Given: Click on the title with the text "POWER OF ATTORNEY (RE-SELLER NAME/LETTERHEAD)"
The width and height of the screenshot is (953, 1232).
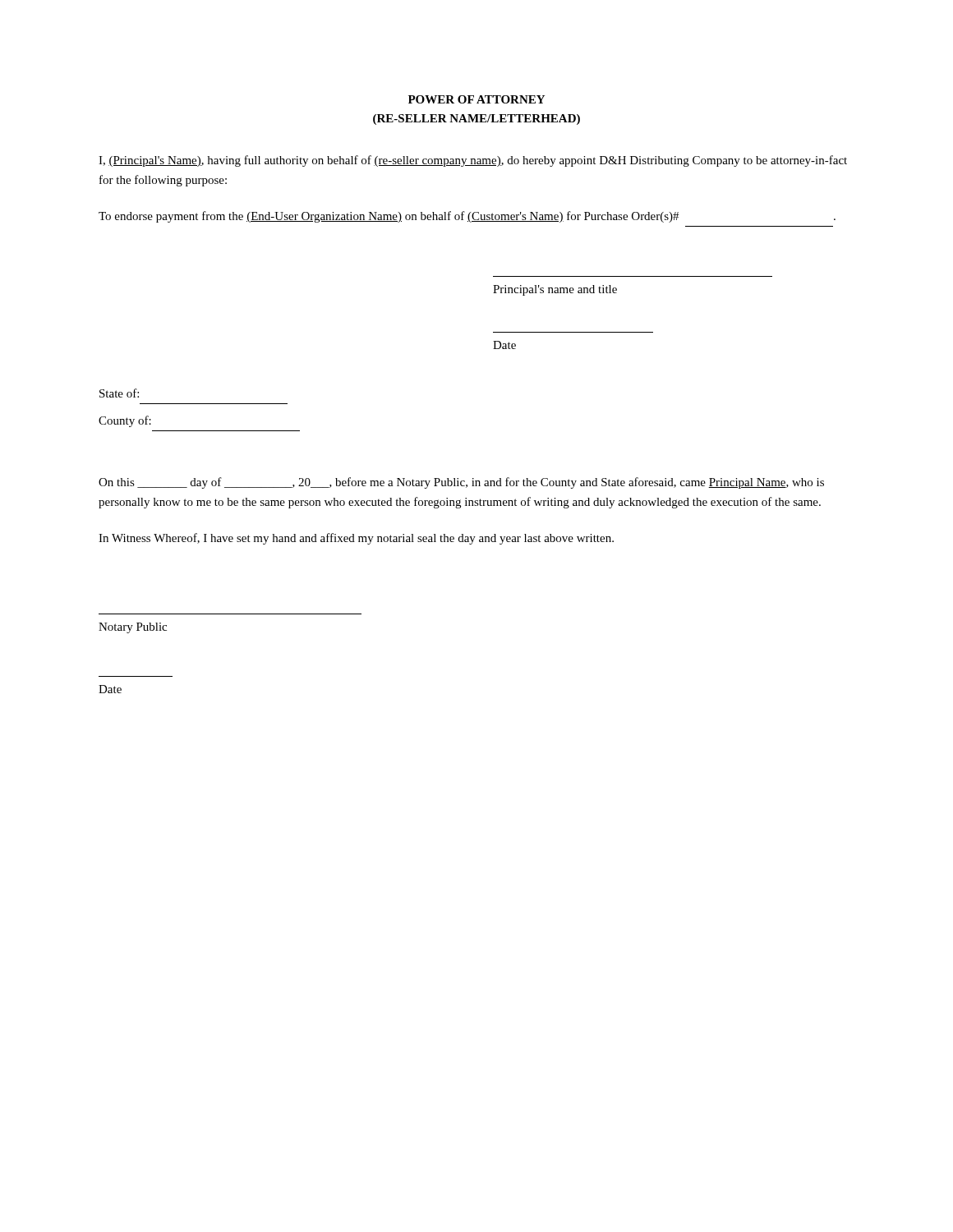Looking at the screenshot, I should [x=476, y=109].
